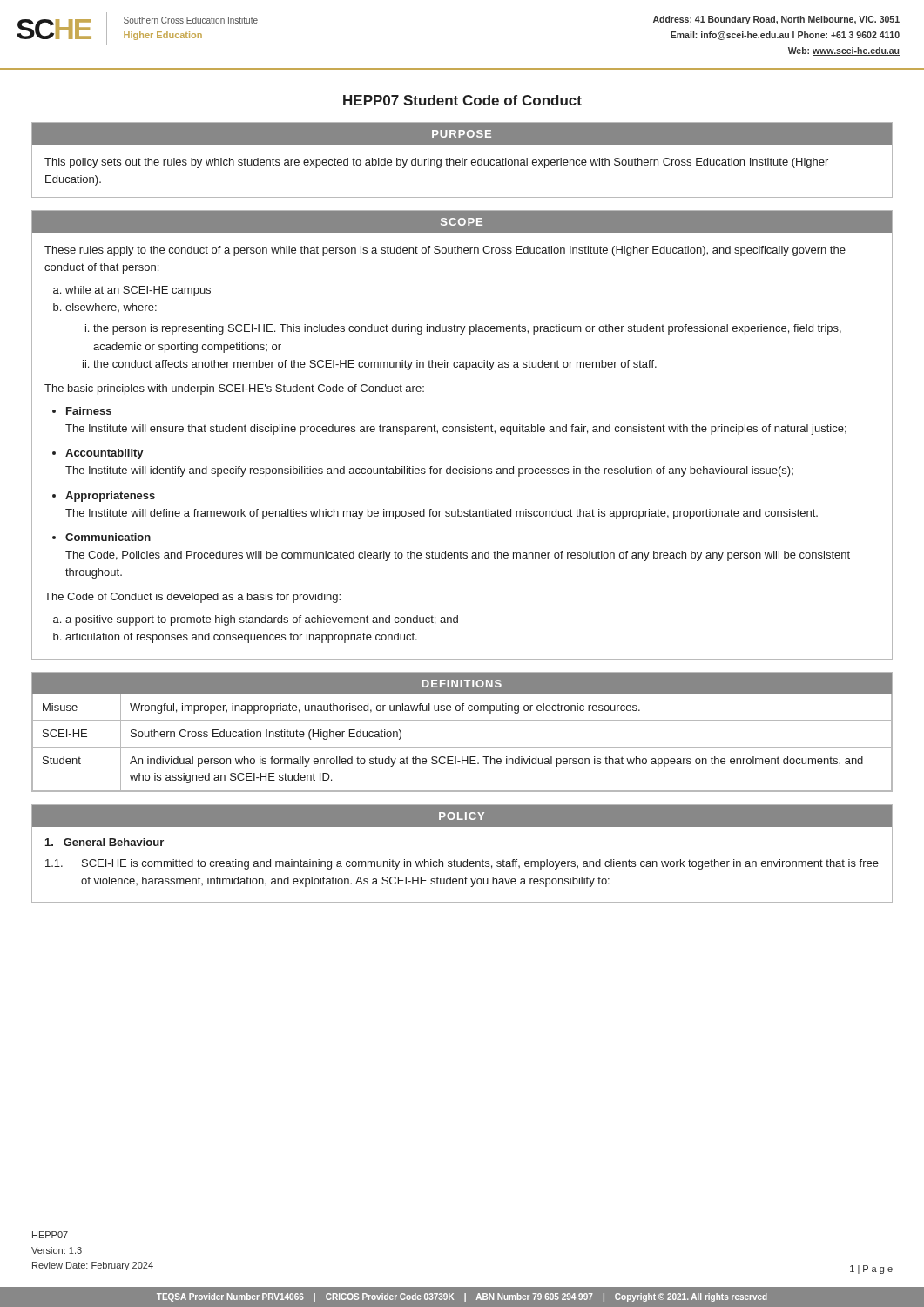This screenshot has height=1307, width=924.
Task: Find the title that reads "HEPP07 Student Code of"
Action: [462, 100]
